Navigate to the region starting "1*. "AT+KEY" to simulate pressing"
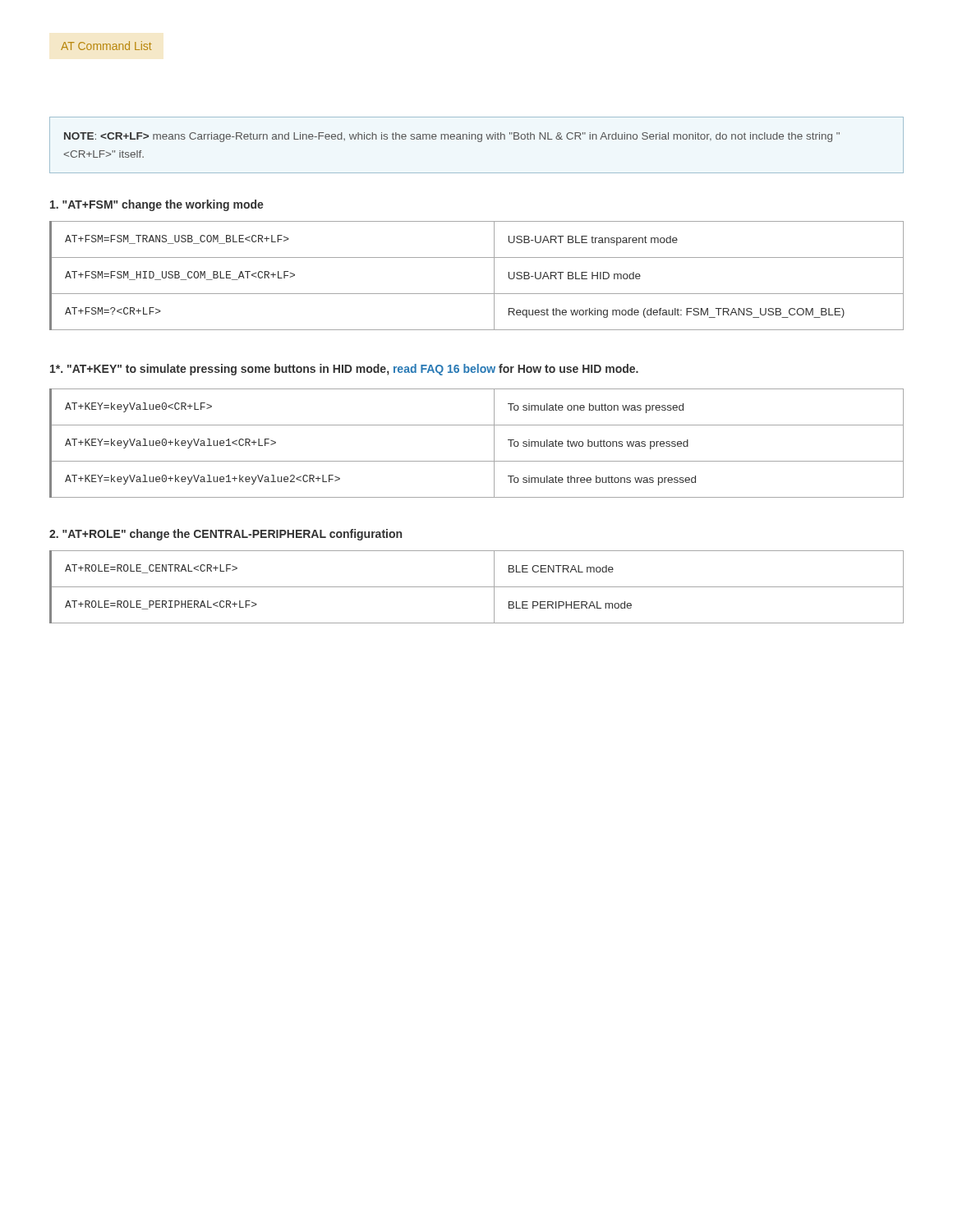The image size is (953, 1232). (x=344, y=369)
